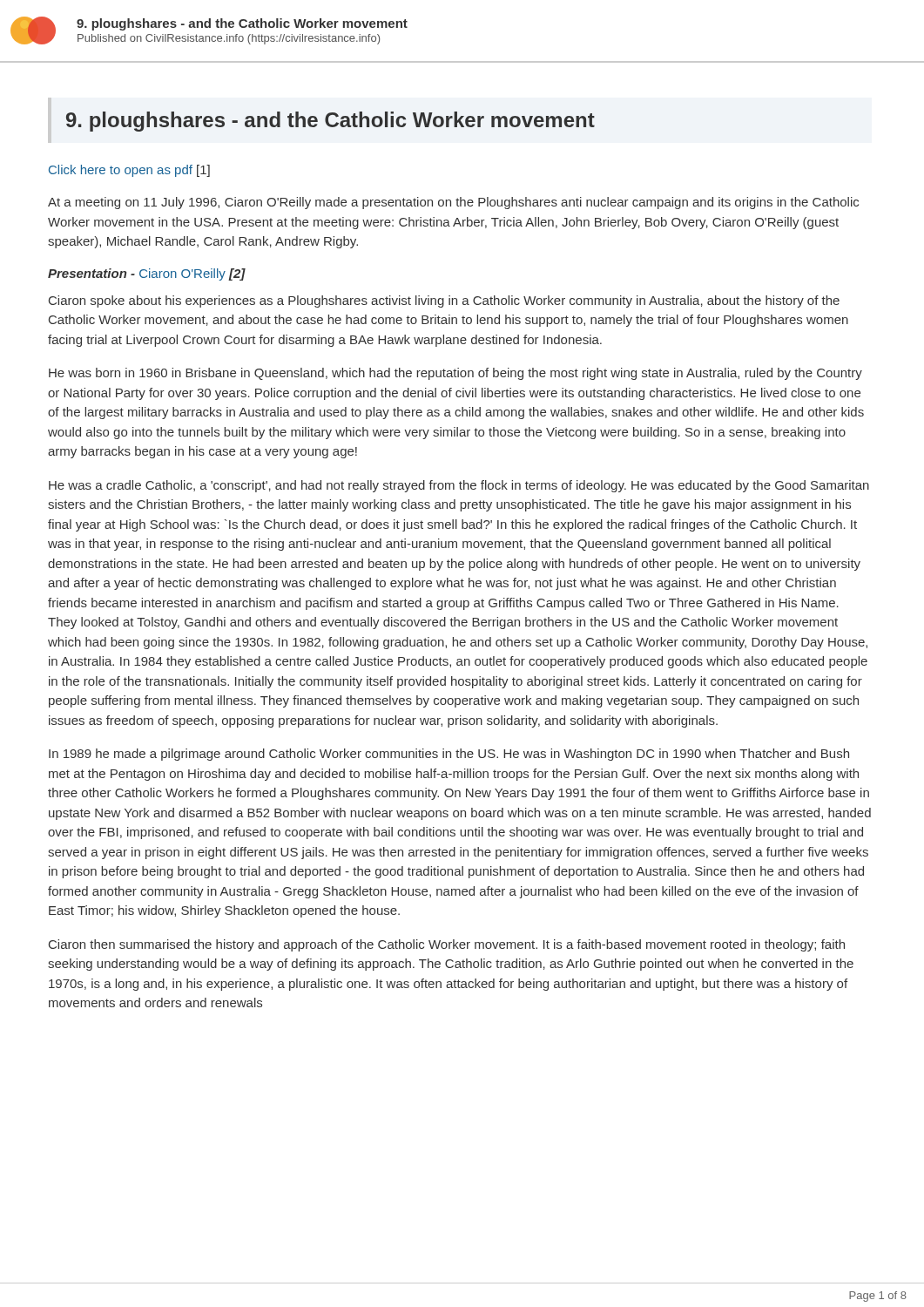Image resolution: width=924 pixels, height=1307 pixels.
Task: Navigate to the passage starting "Click here to open as pdf [1]"
Action: click(x=129, y=169)
